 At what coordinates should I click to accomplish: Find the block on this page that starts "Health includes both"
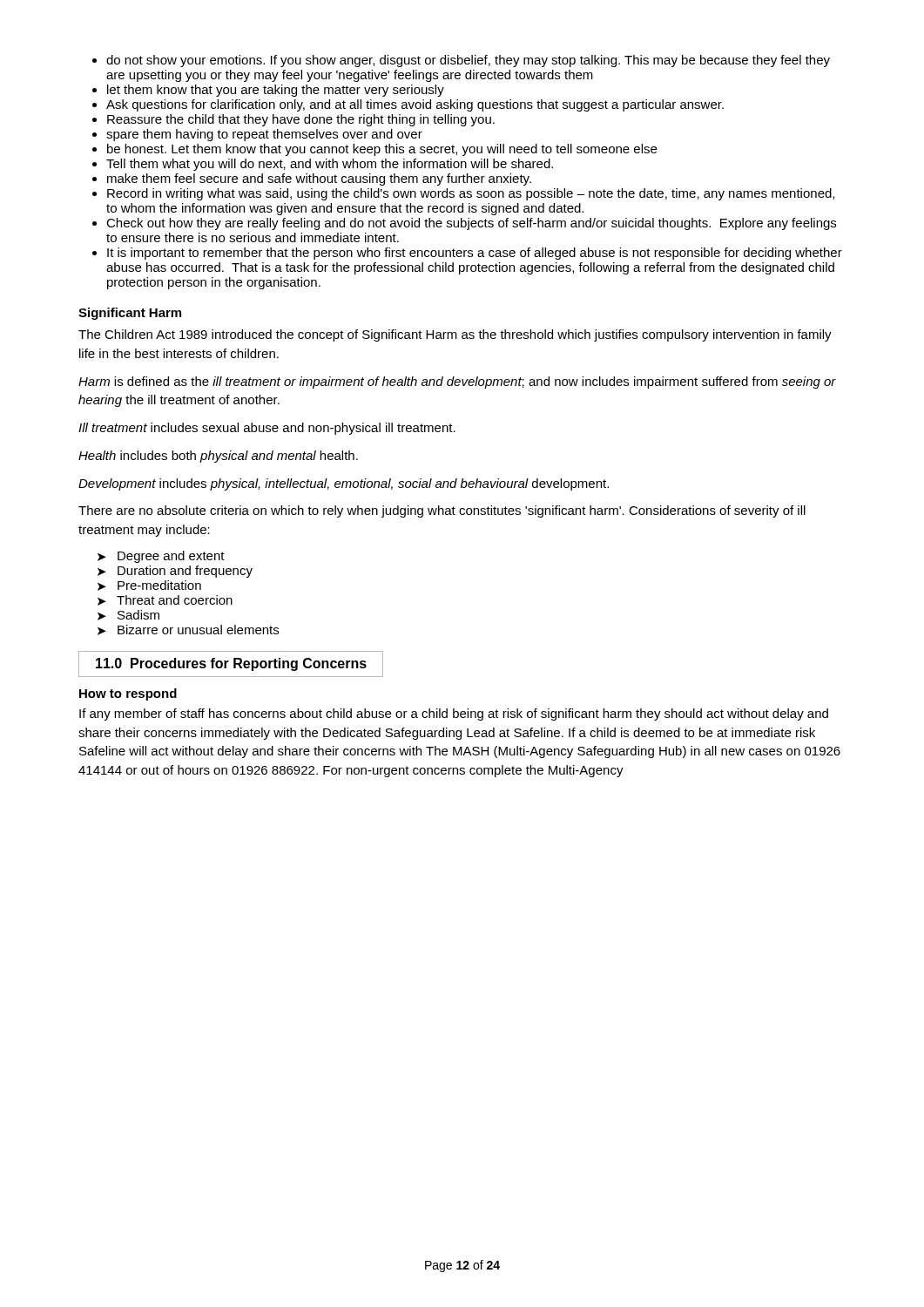[218, 457]
